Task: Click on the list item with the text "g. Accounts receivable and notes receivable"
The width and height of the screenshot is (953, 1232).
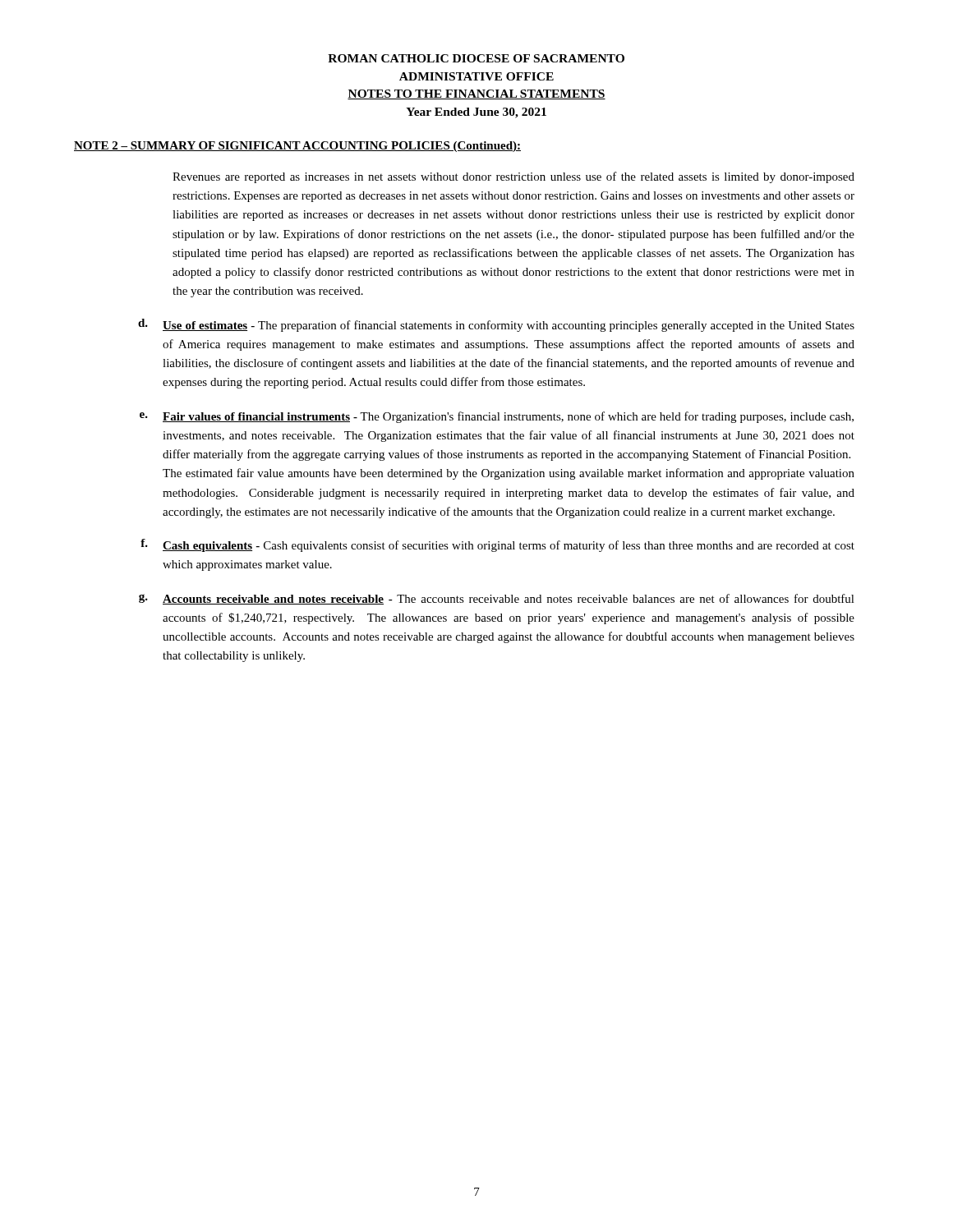Action: [x=464, y=627]
